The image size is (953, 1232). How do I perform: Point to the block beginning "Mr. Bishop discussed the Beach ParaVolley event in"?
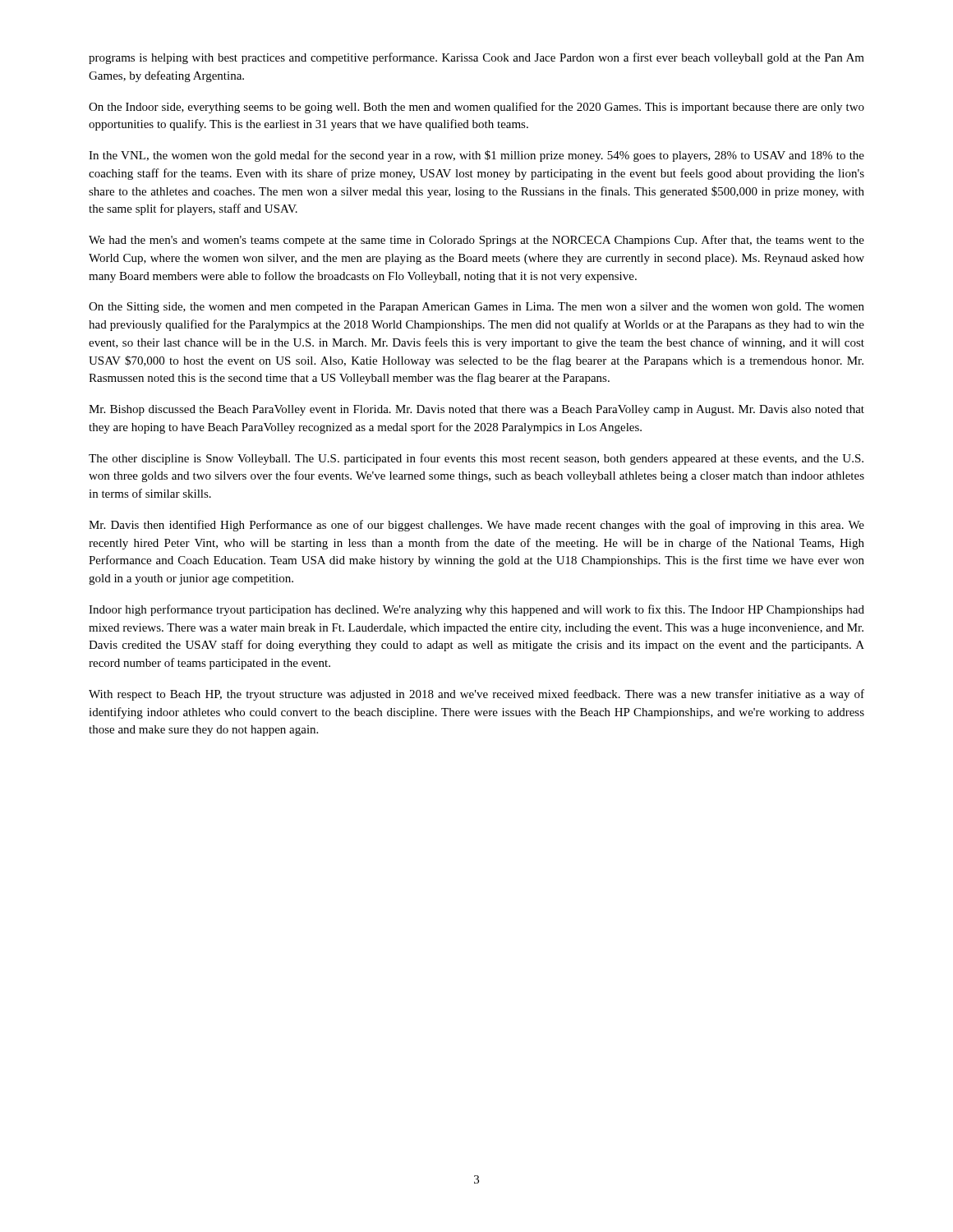point(476,419)
